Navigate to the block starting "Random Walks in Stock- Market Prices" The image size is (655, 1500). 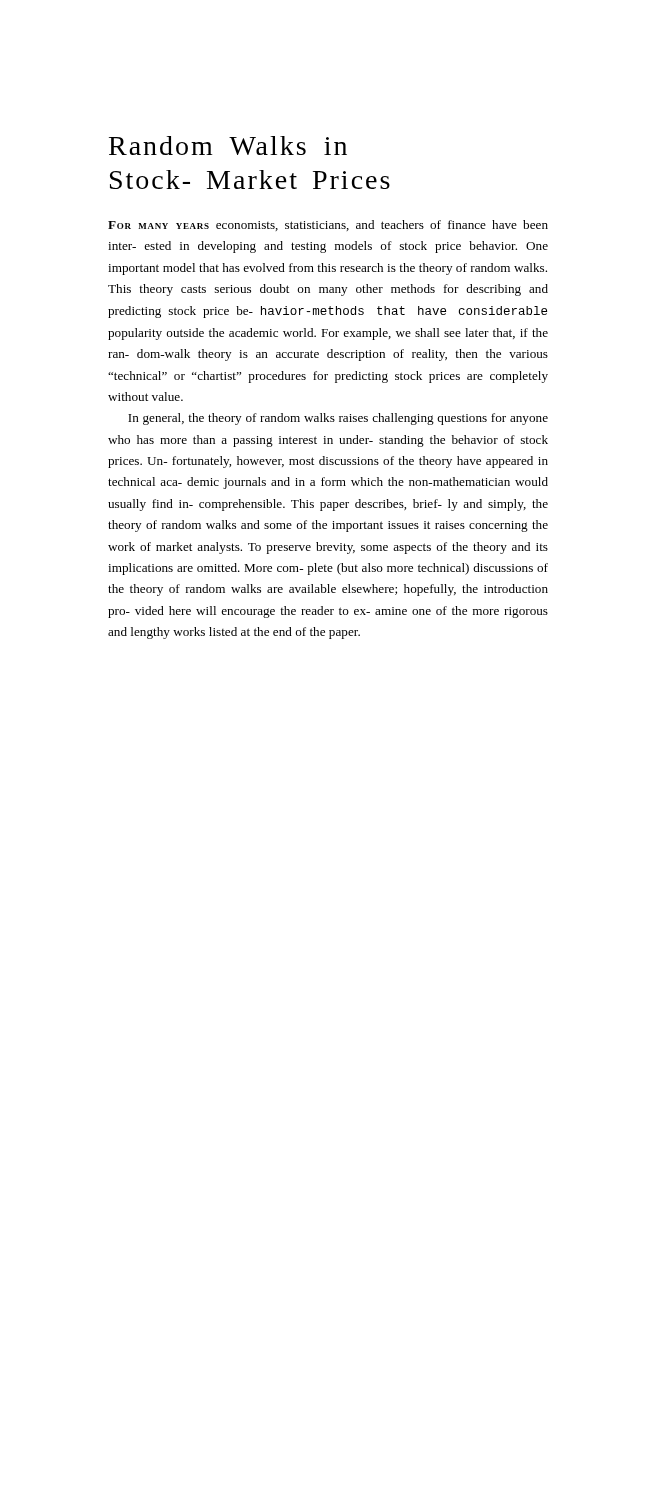[328, 163]
